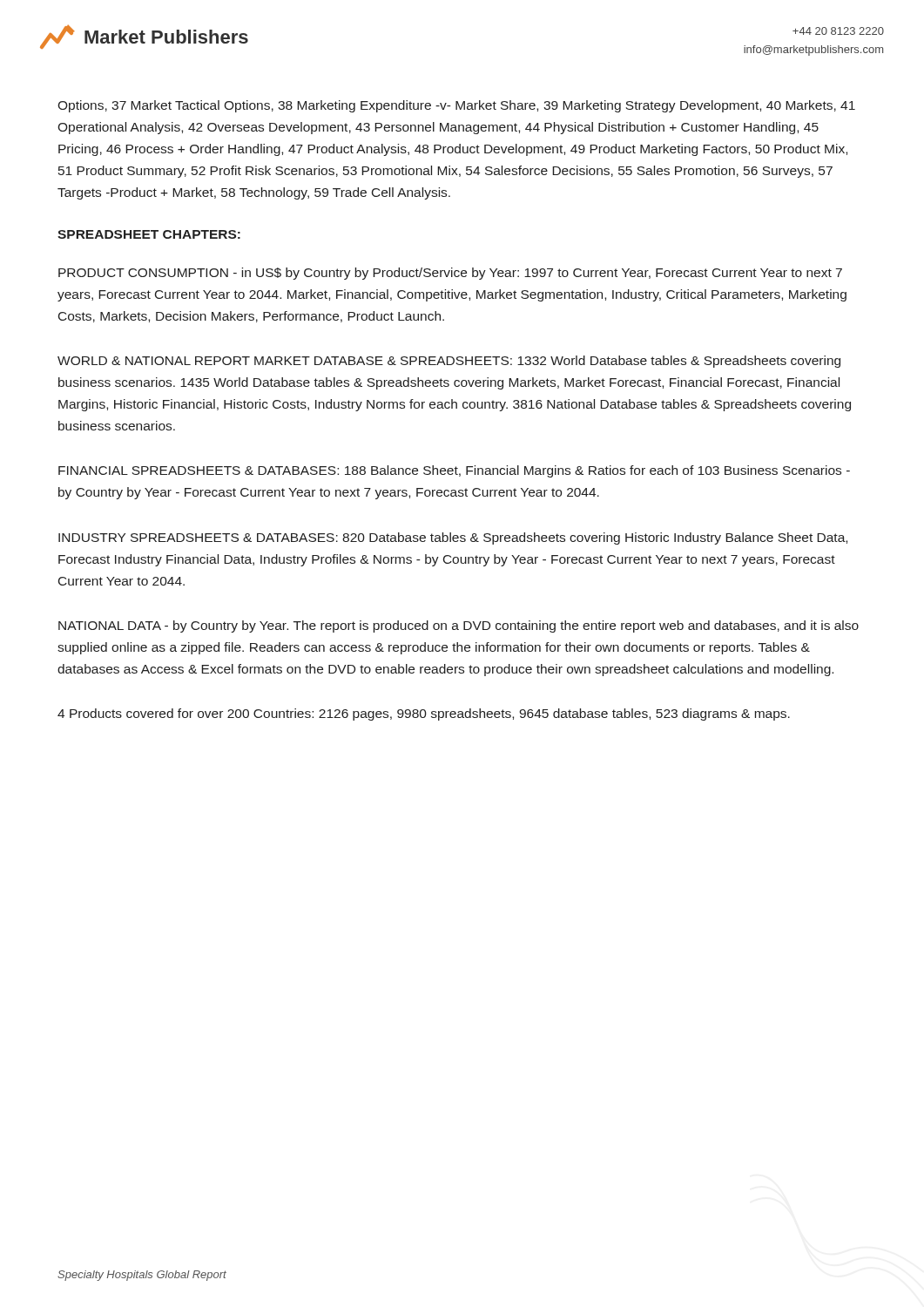This screenshot has height=1307, width=924.
Task: Point to the block beginning "NATIONAL DATA - by"
Action: click(458, 647)
